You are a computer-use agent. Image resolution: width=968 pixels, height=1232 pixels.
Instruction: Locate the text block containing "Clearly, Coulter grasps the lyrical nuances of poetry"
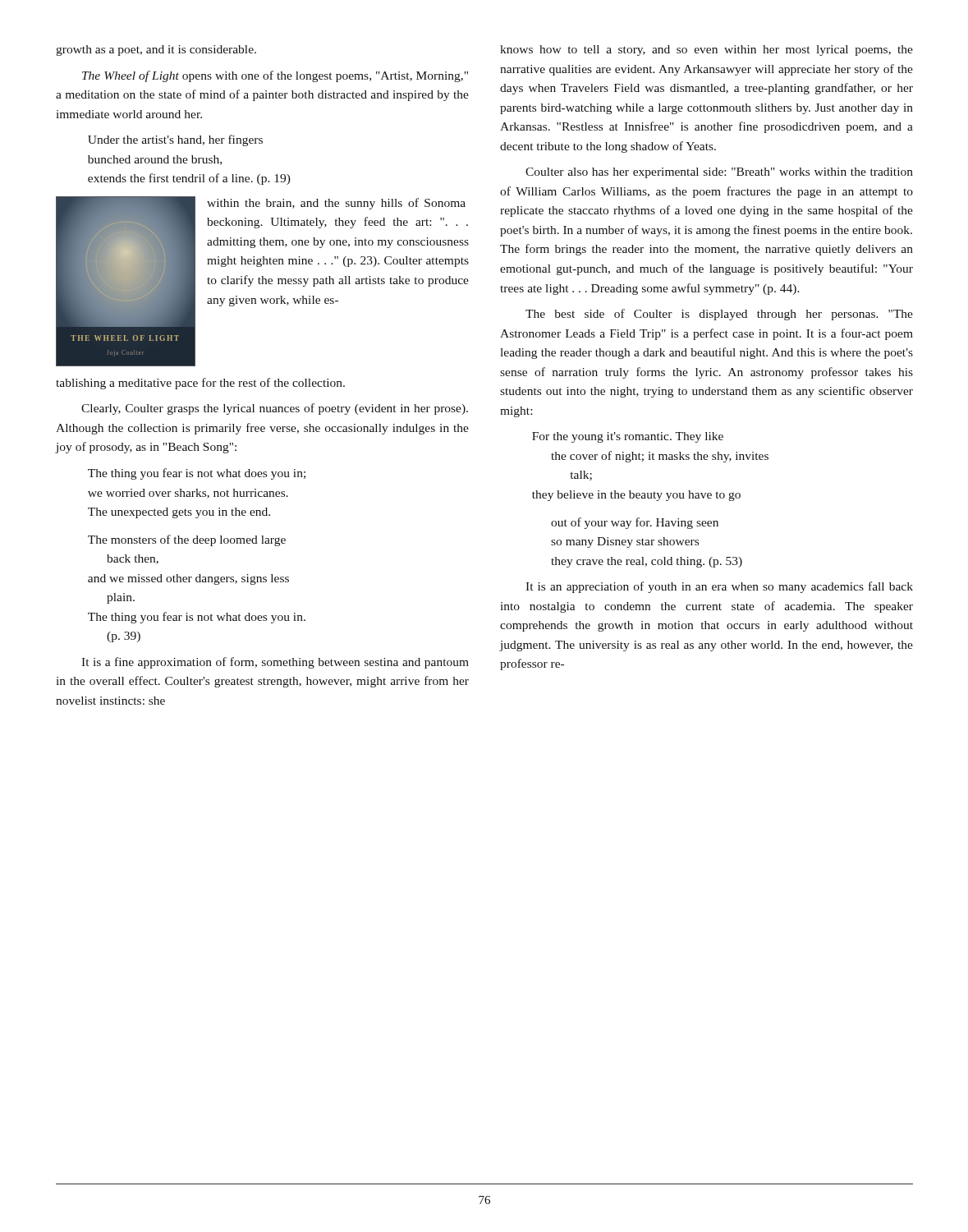click(262, 427)
